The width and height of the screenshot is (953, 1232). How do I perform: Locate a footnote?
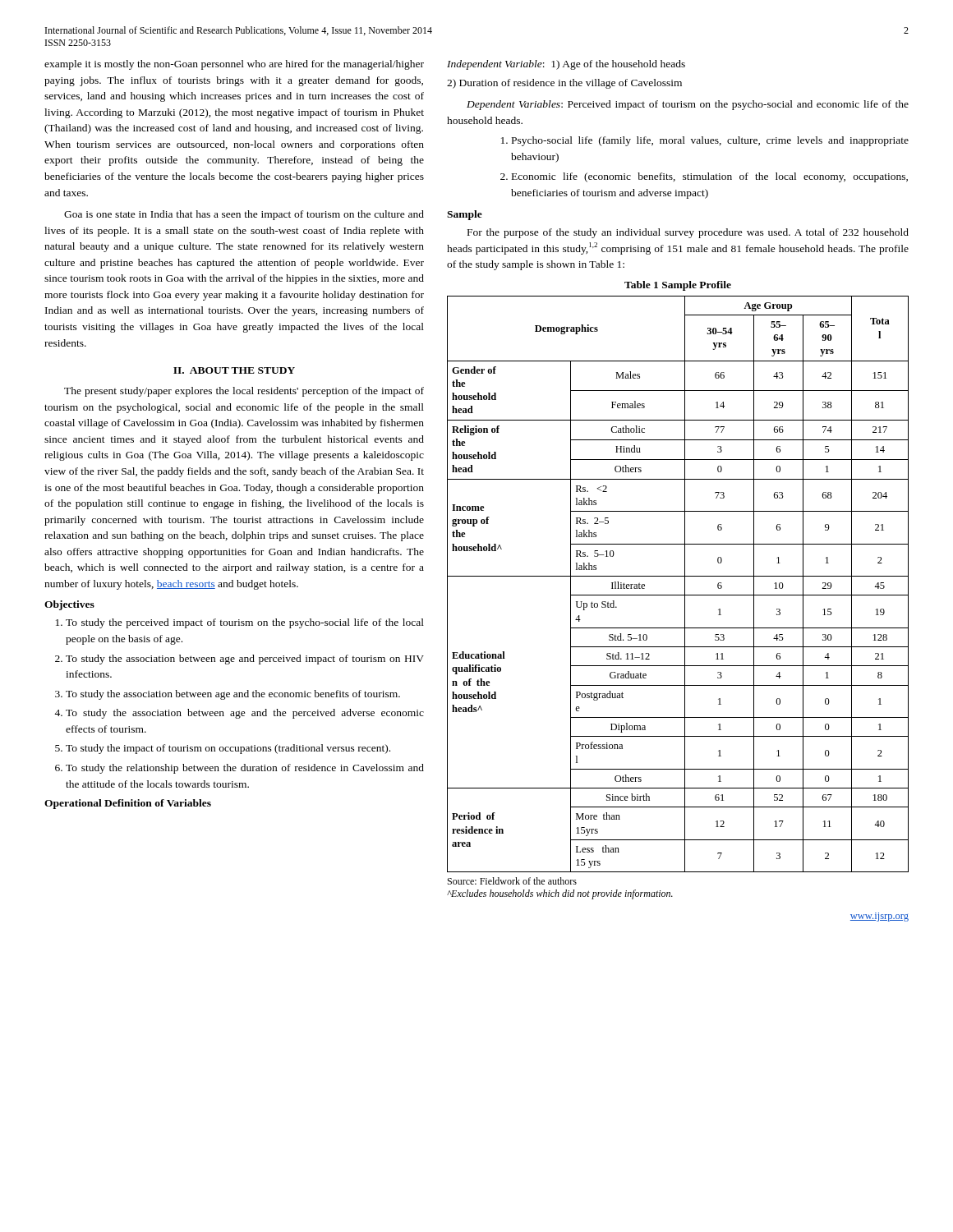tap(560, 888)
